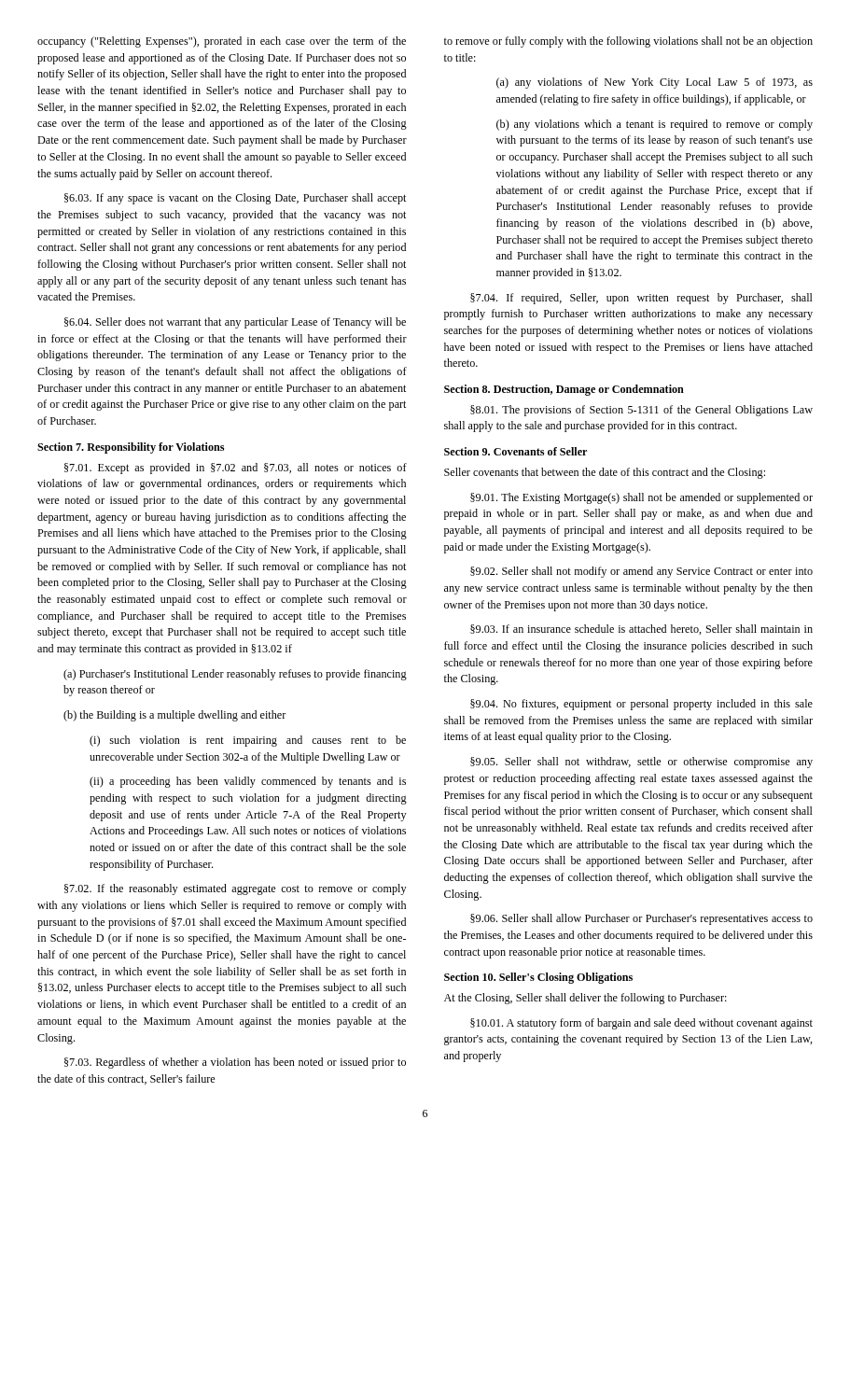Viewport: 850px width, 1400px height.
Task: Find the region starting "(ii) a proceeding has been validly"
Action: (x=248, y=823)
